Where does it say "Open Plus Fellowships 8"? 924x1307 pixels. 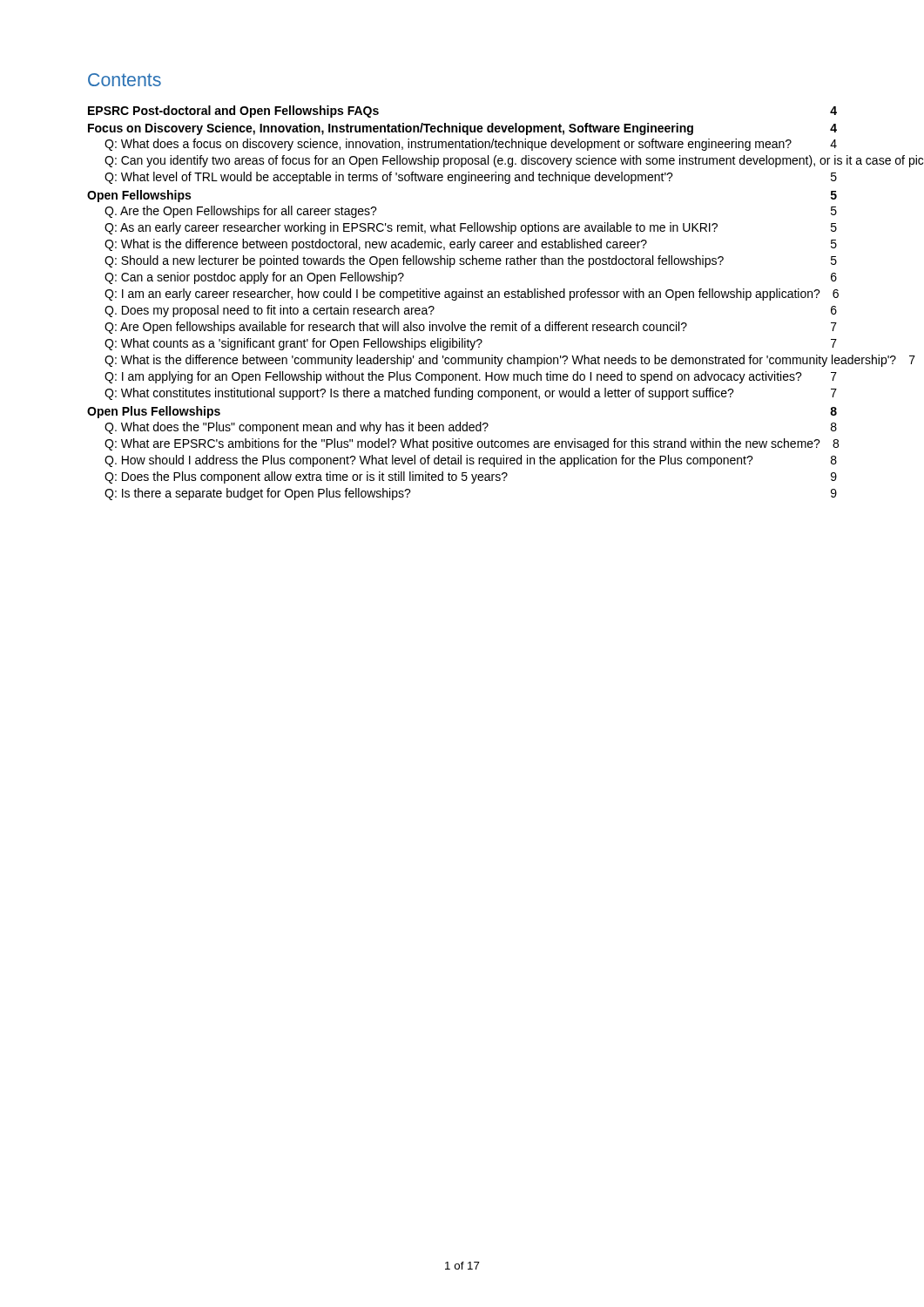[462, 411]
